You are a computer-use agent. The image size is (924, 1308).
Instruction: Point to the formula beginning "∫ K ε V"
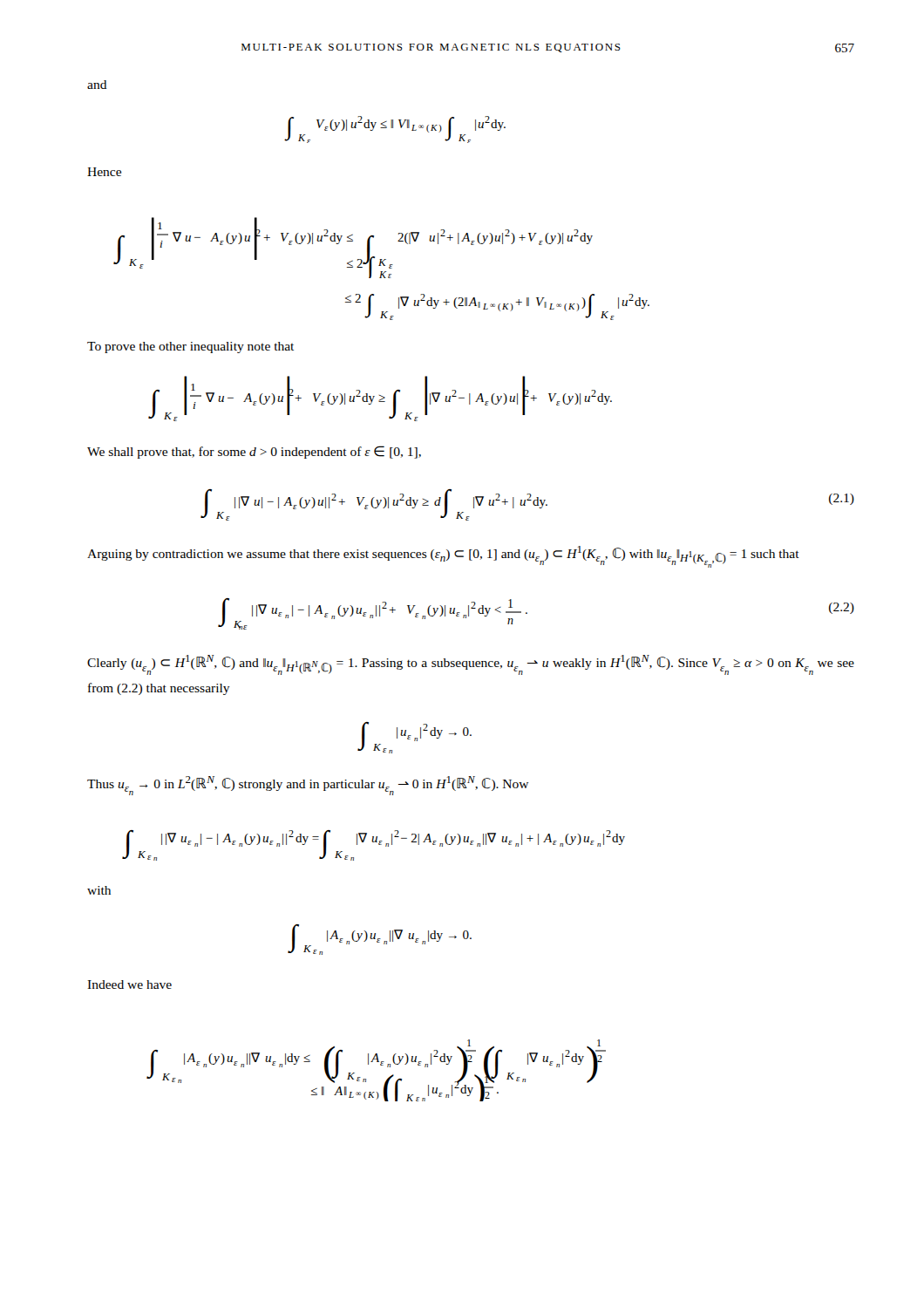471,124
